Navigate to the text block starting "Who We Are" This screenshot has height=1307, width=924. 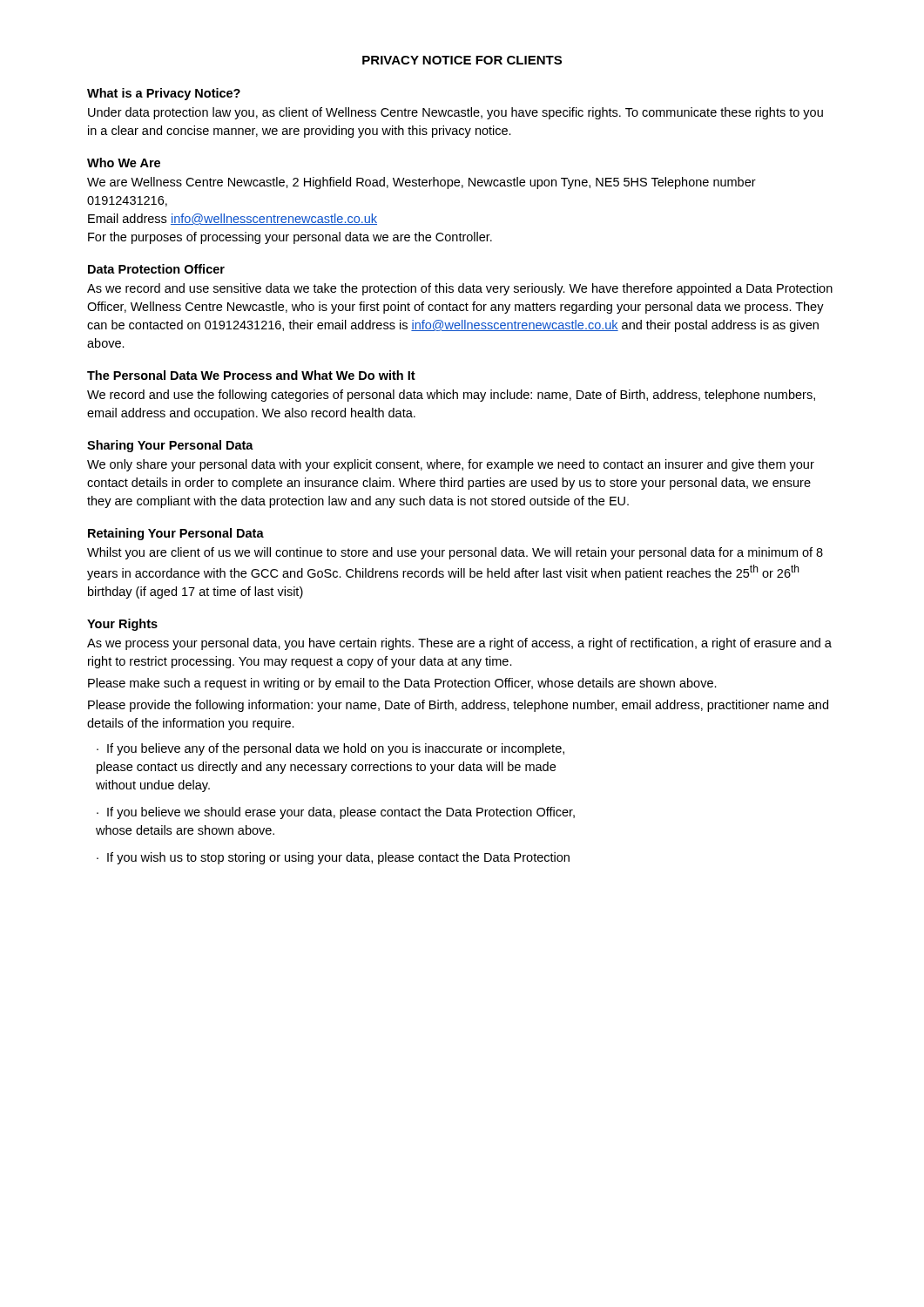pyautogui.click(x=124, y=163)
